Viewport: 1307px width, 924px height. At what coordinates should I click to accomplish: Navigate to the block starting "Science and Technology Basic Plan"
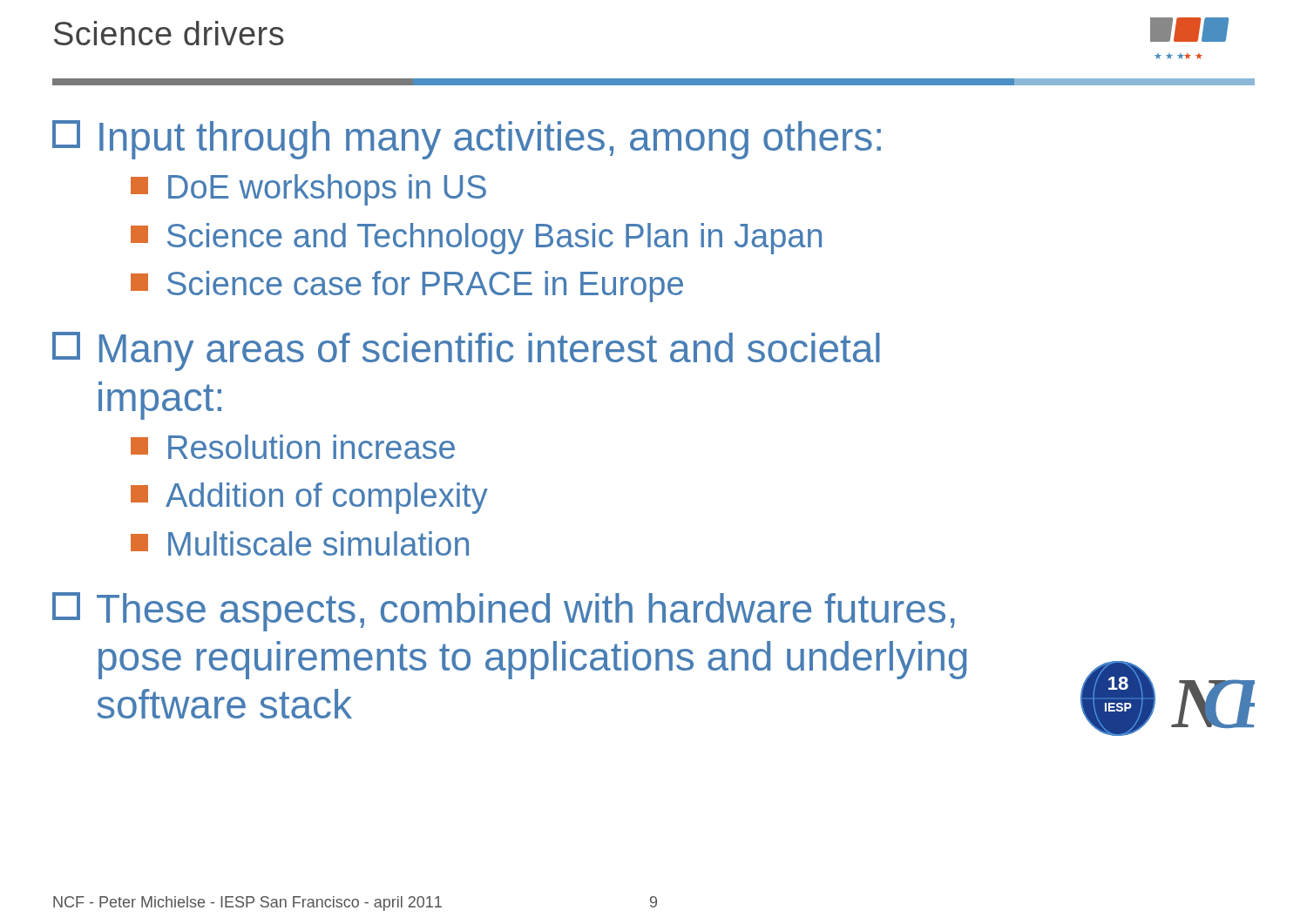(477, 236)
